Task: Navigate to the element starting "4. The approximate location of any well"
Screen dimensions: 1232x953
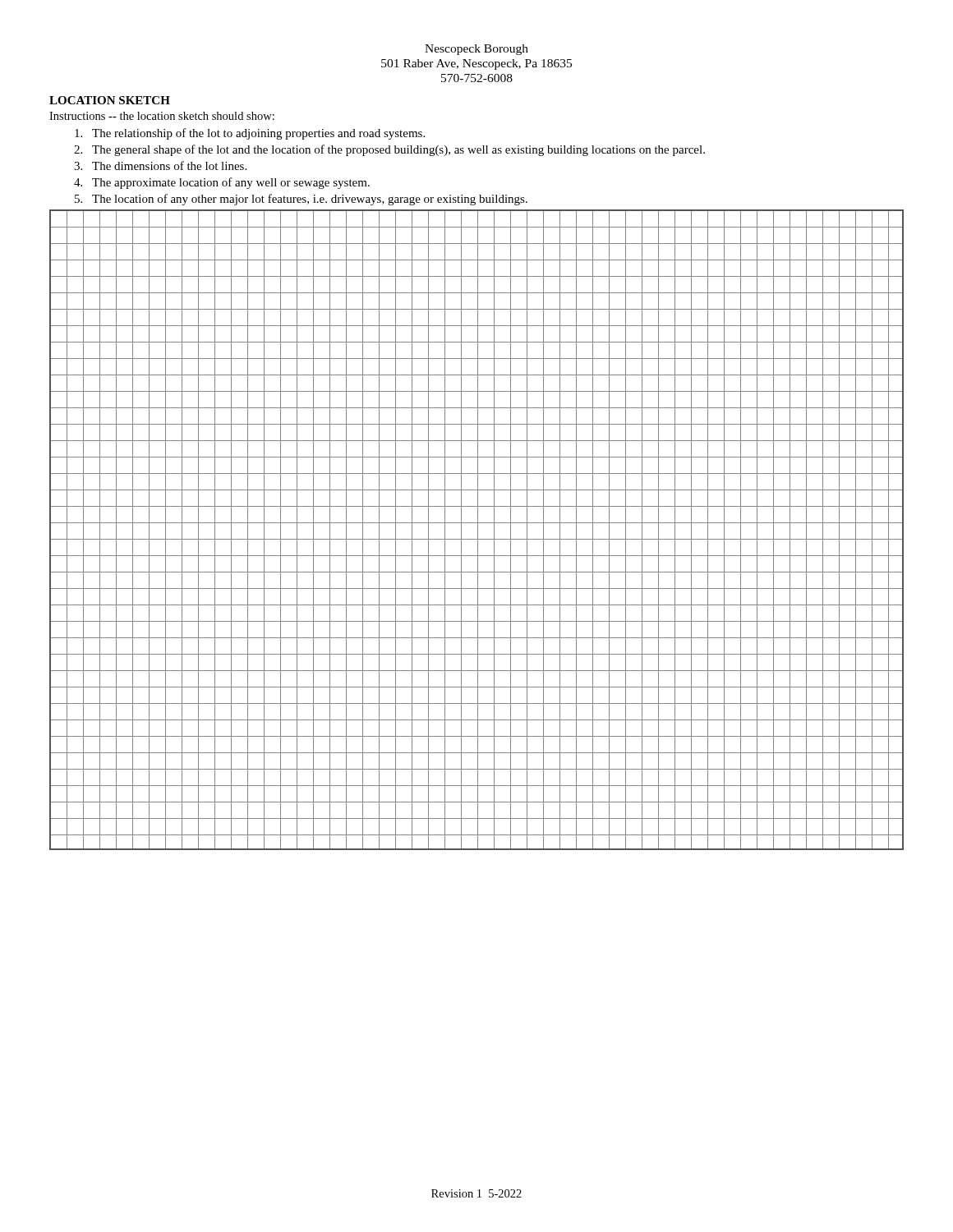Action: coord(222,183)
